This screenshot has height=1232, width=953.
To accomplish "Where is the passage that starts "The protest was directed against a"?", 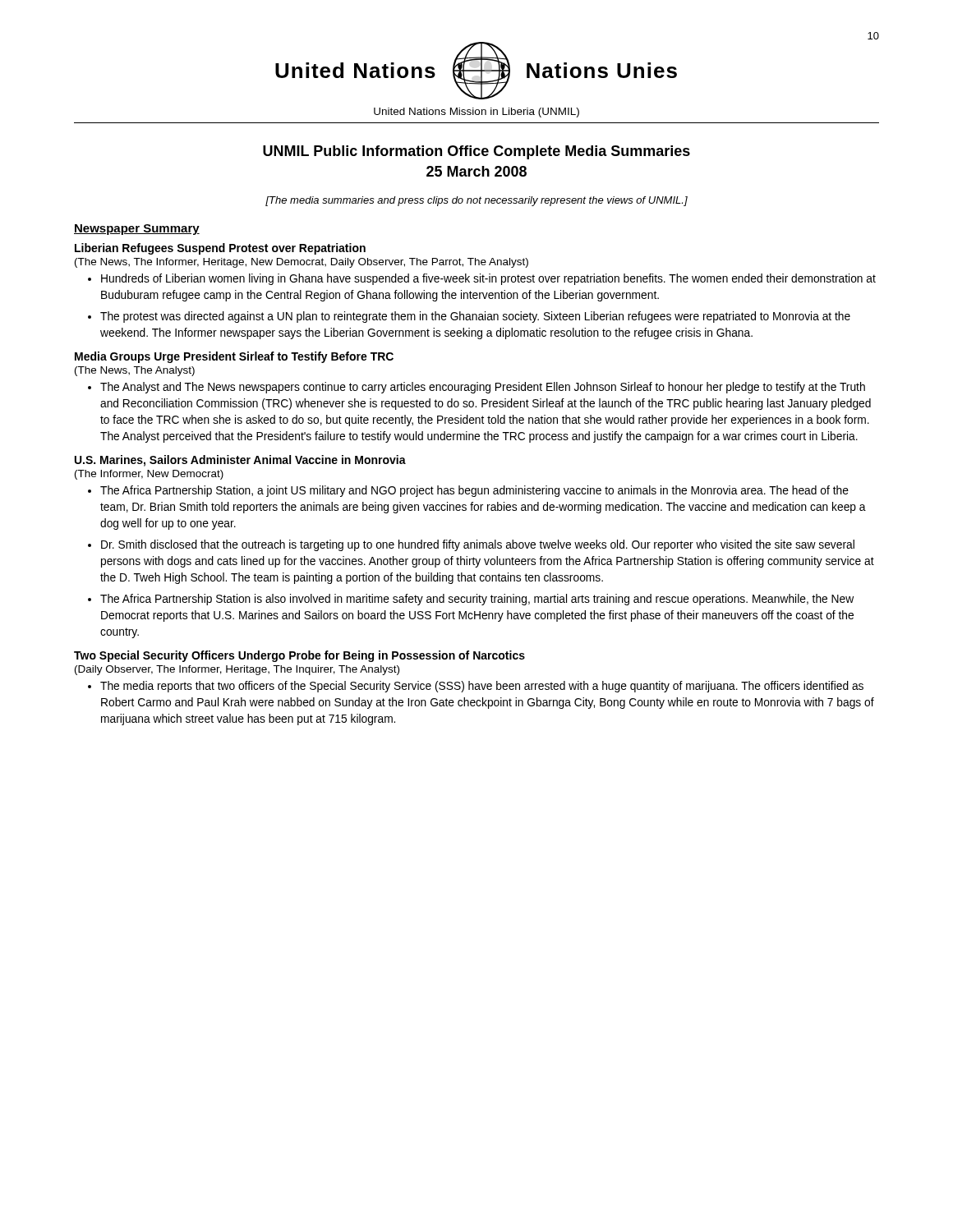I will [475, 325].
